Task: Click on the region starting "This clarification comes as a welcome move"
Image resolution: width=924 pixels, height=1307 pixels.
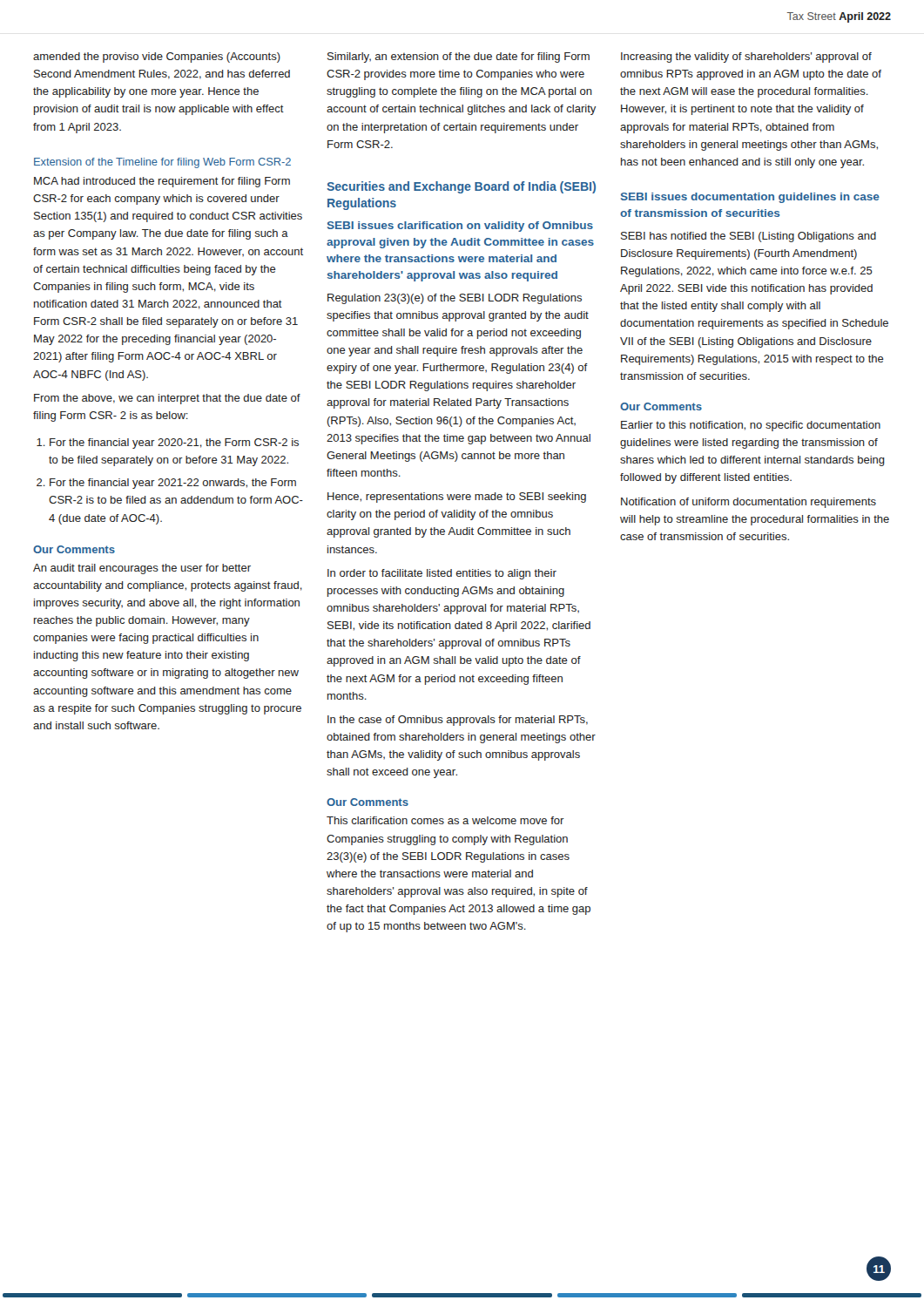Action: 462,874
